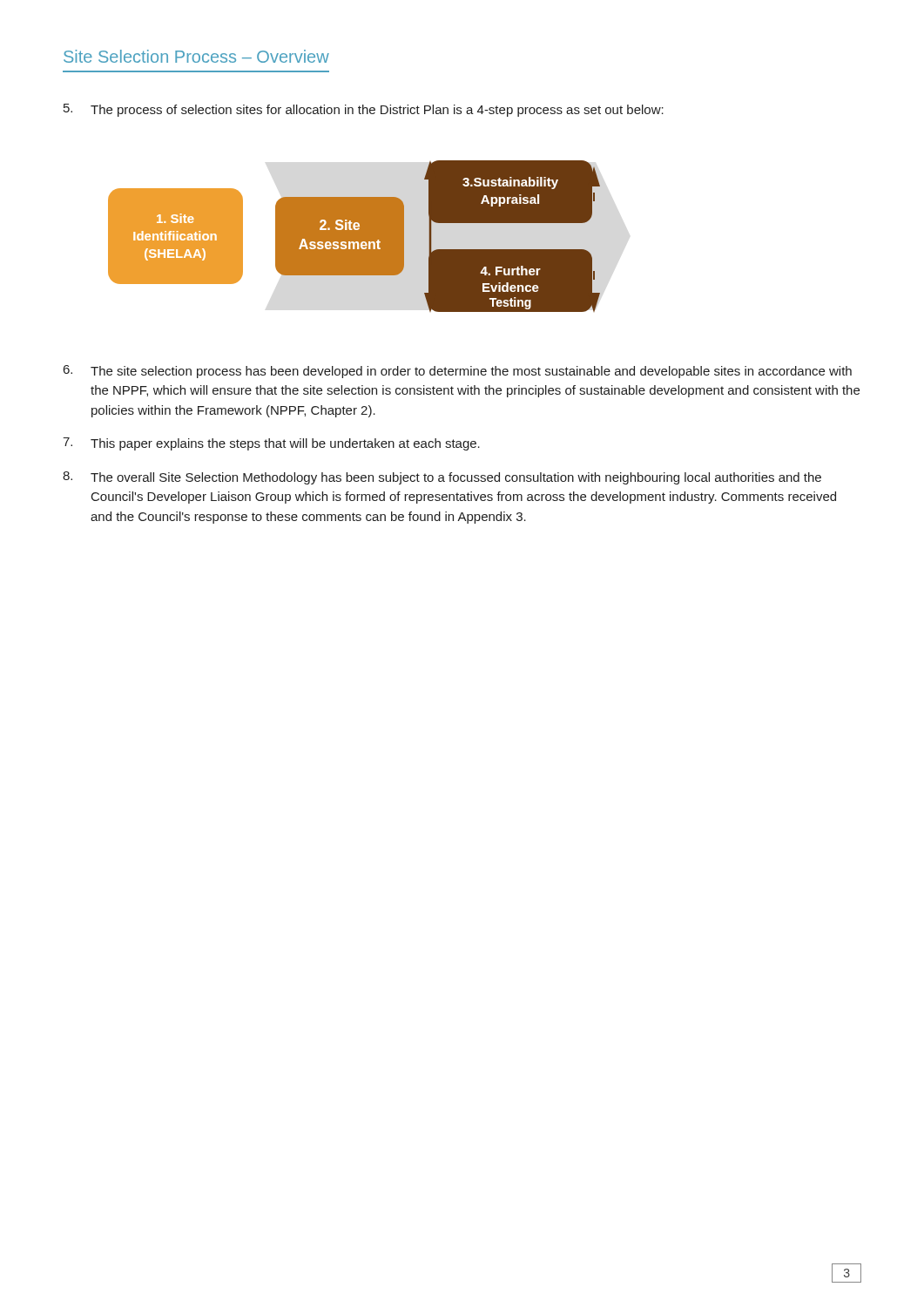Find a flowchart
Viewport: 924px width, 1307px height.
pos(476,237)
